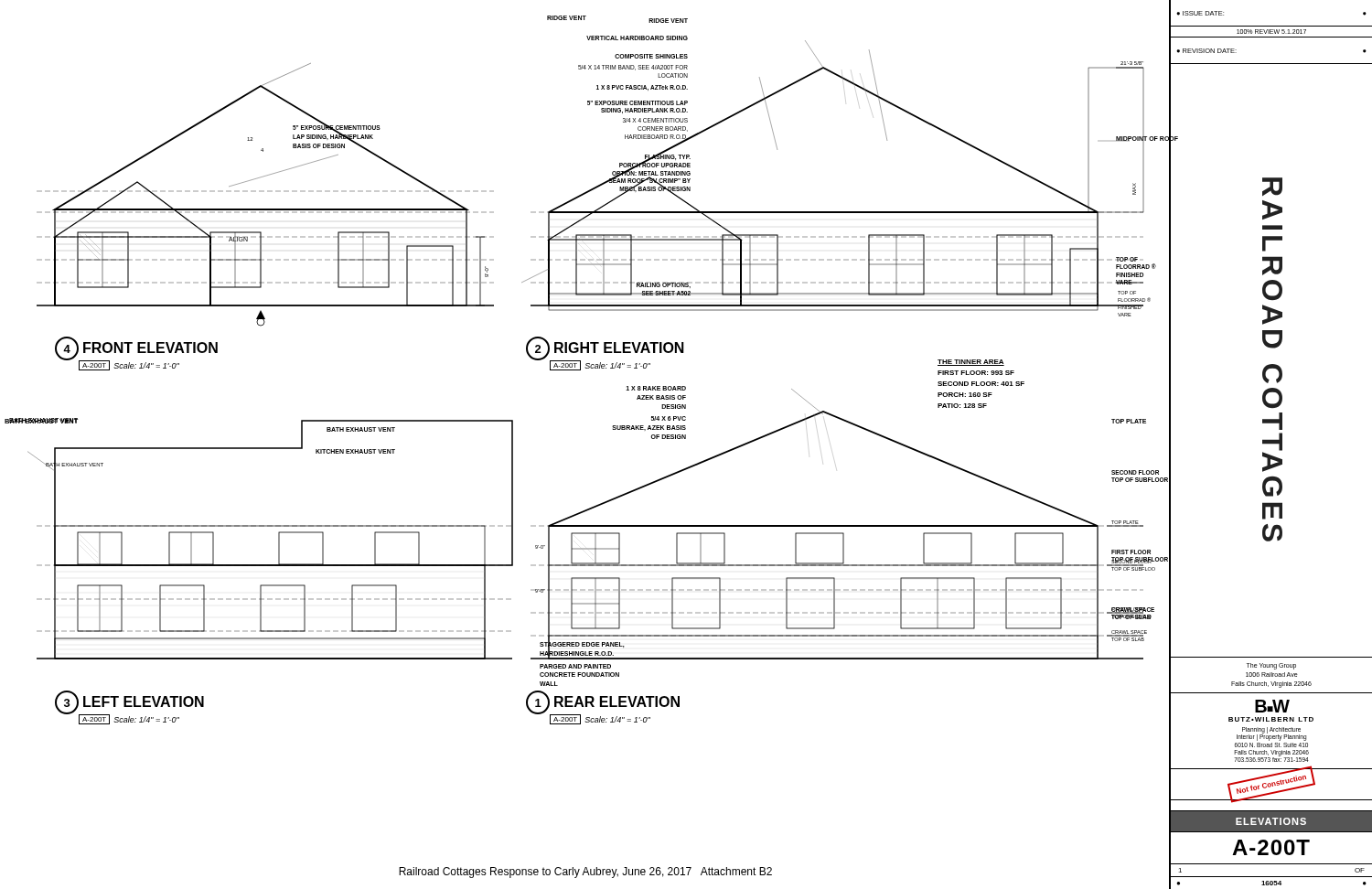Screen dimensions: 889x1372
Task: Find "BATH EXHAUST VENT" on this page
Action: [41, 421]
